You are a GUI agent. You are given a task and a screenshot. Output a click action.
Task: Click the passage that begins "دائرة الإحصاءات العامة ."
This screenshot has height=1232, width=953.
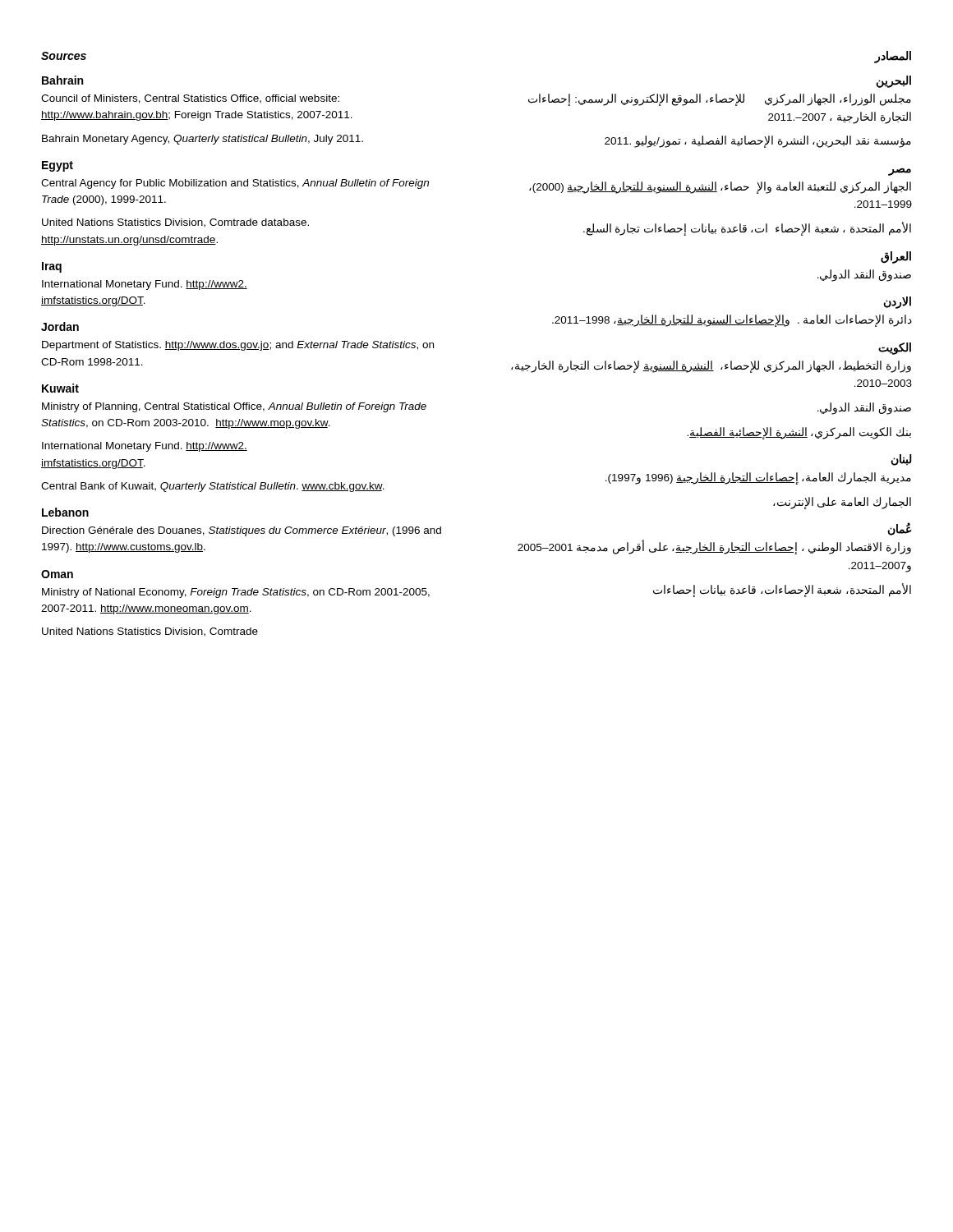pos(732,320)
